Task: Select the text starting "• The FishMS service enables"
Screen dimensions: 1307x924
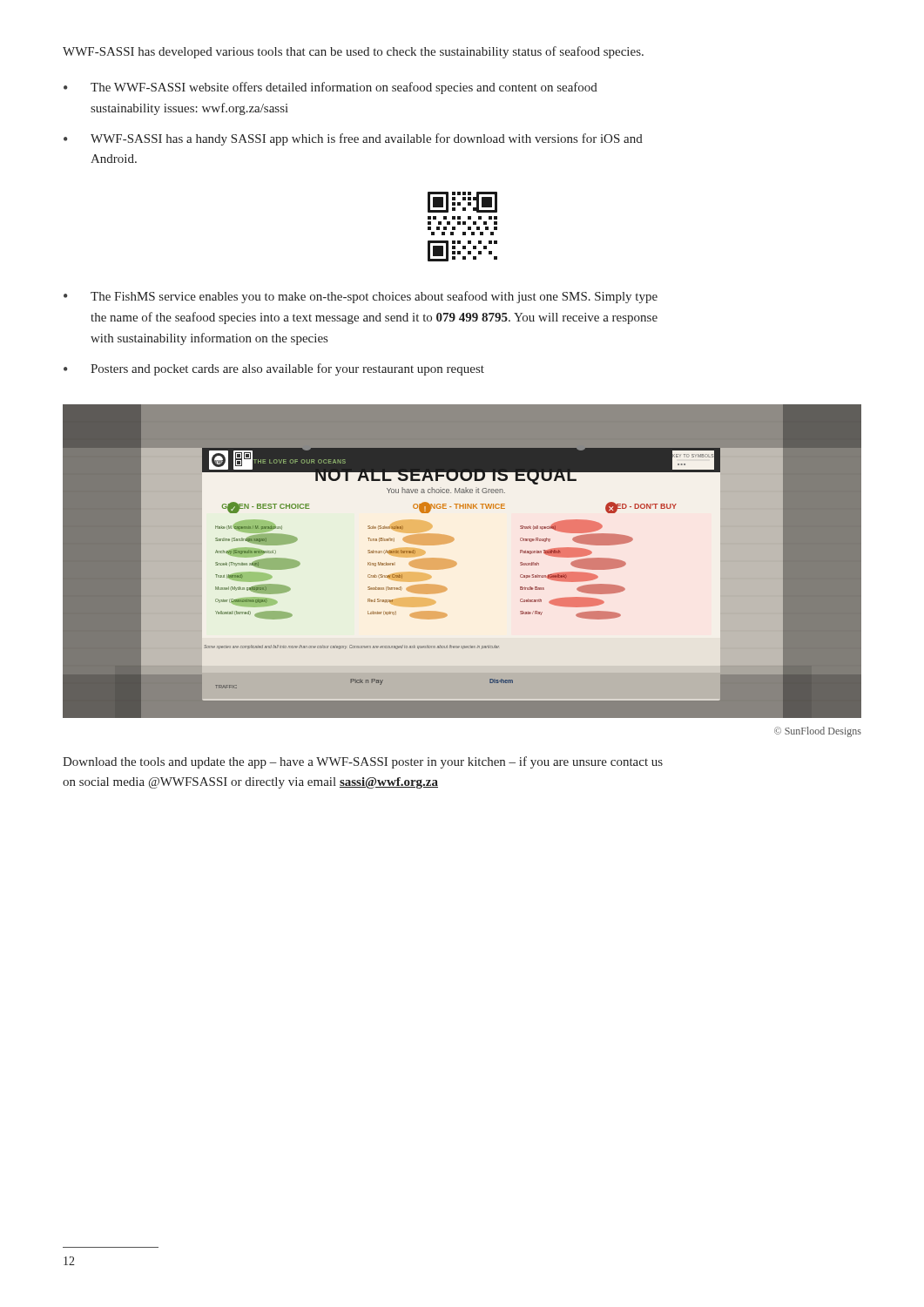Action: tap(364, 317)
